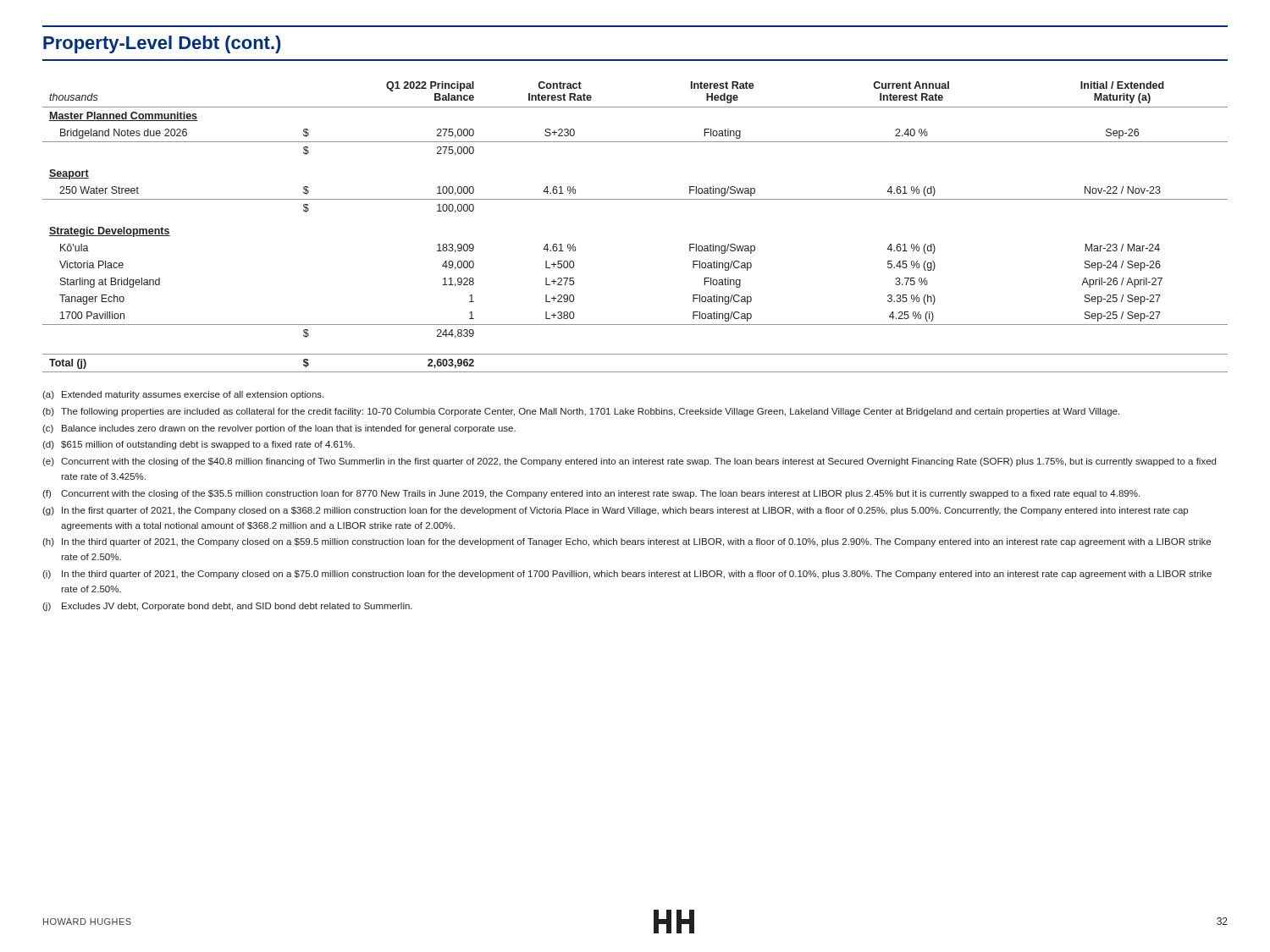Select the text starting "(d) $615 million"
This screenshot has height=952, width=1270.
[199, 445]
